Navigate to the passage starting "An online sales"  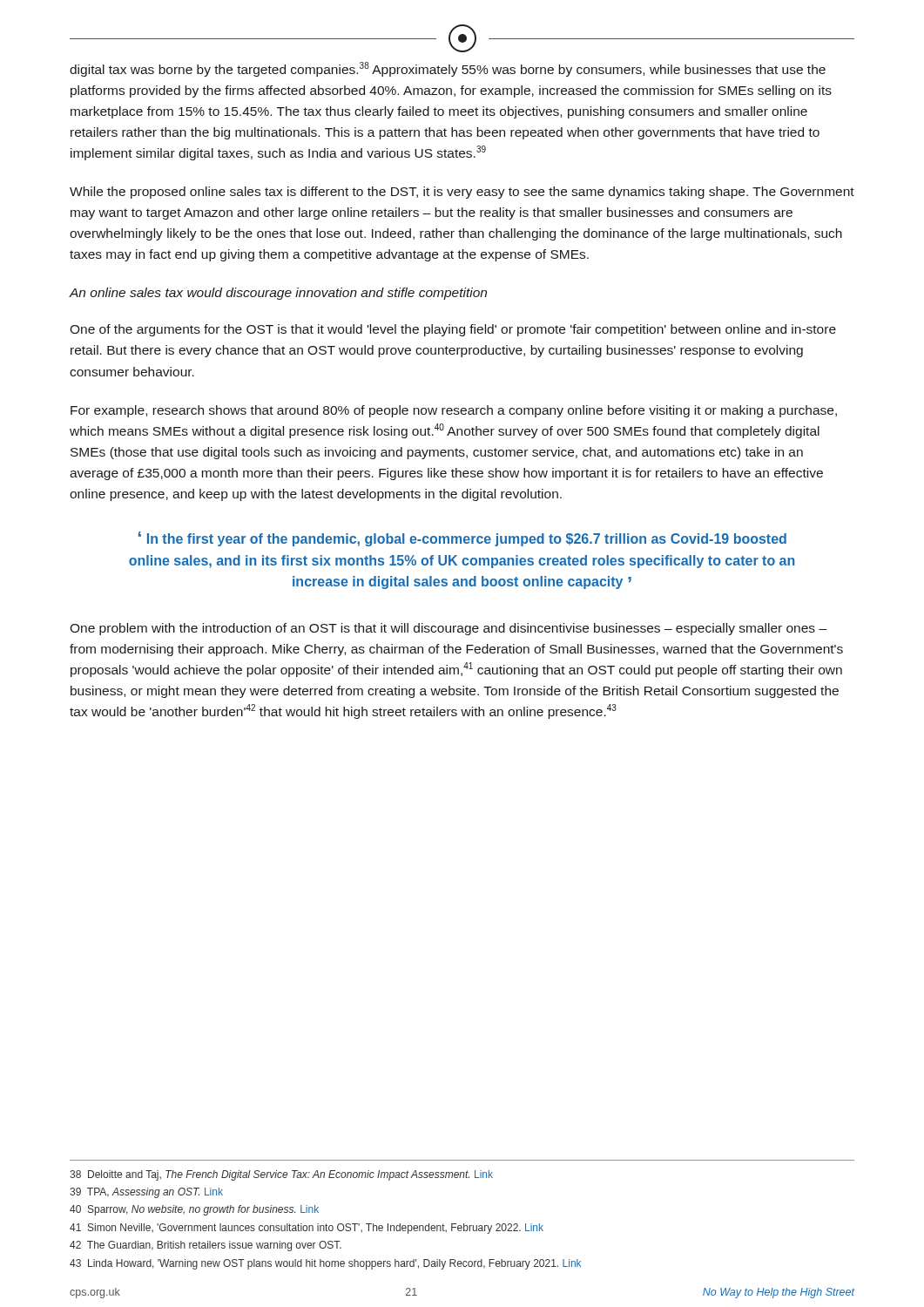coord(279,293)
